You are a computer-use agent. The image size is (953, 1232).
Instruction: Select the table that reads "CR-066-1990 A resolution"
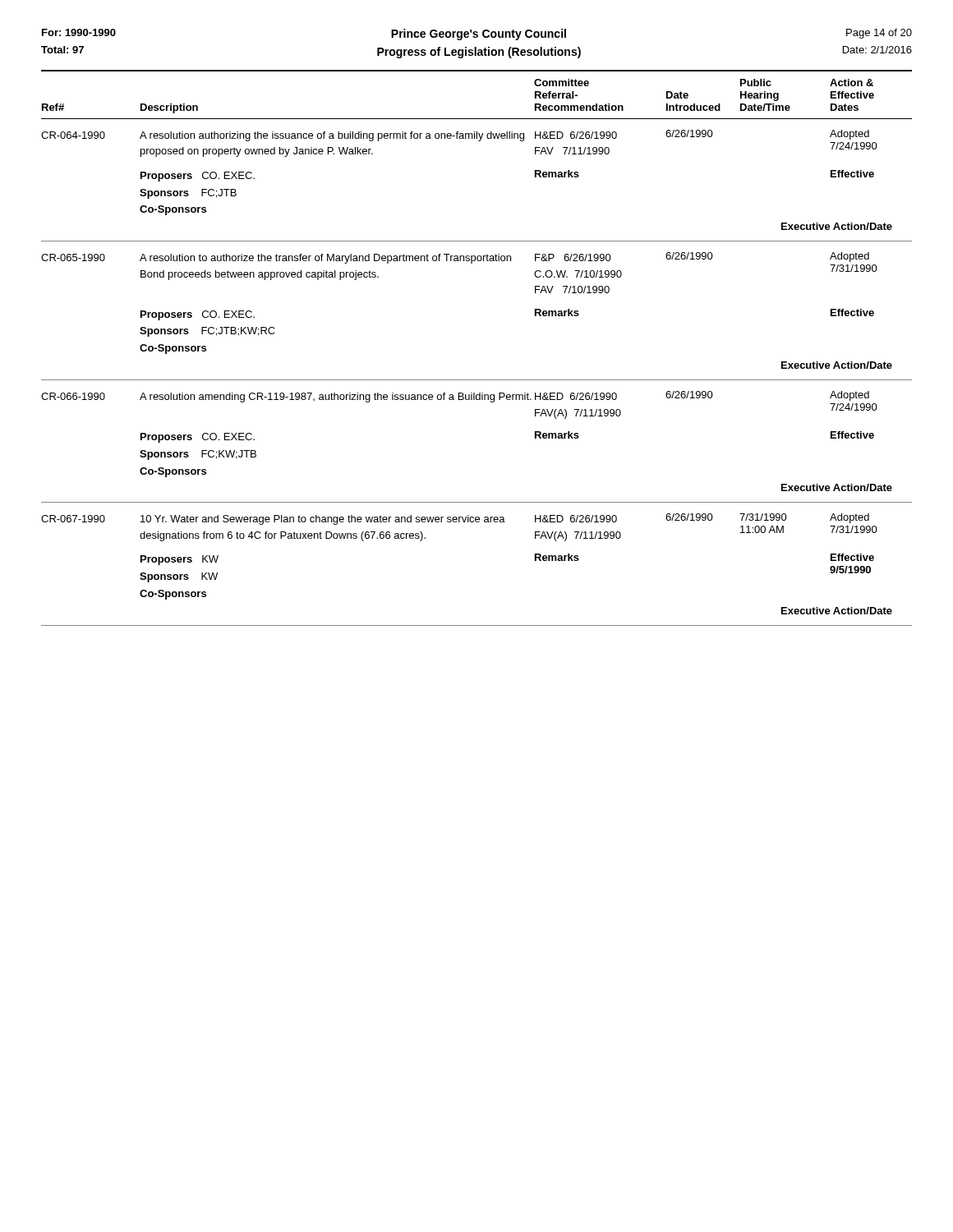pos(476,442)
